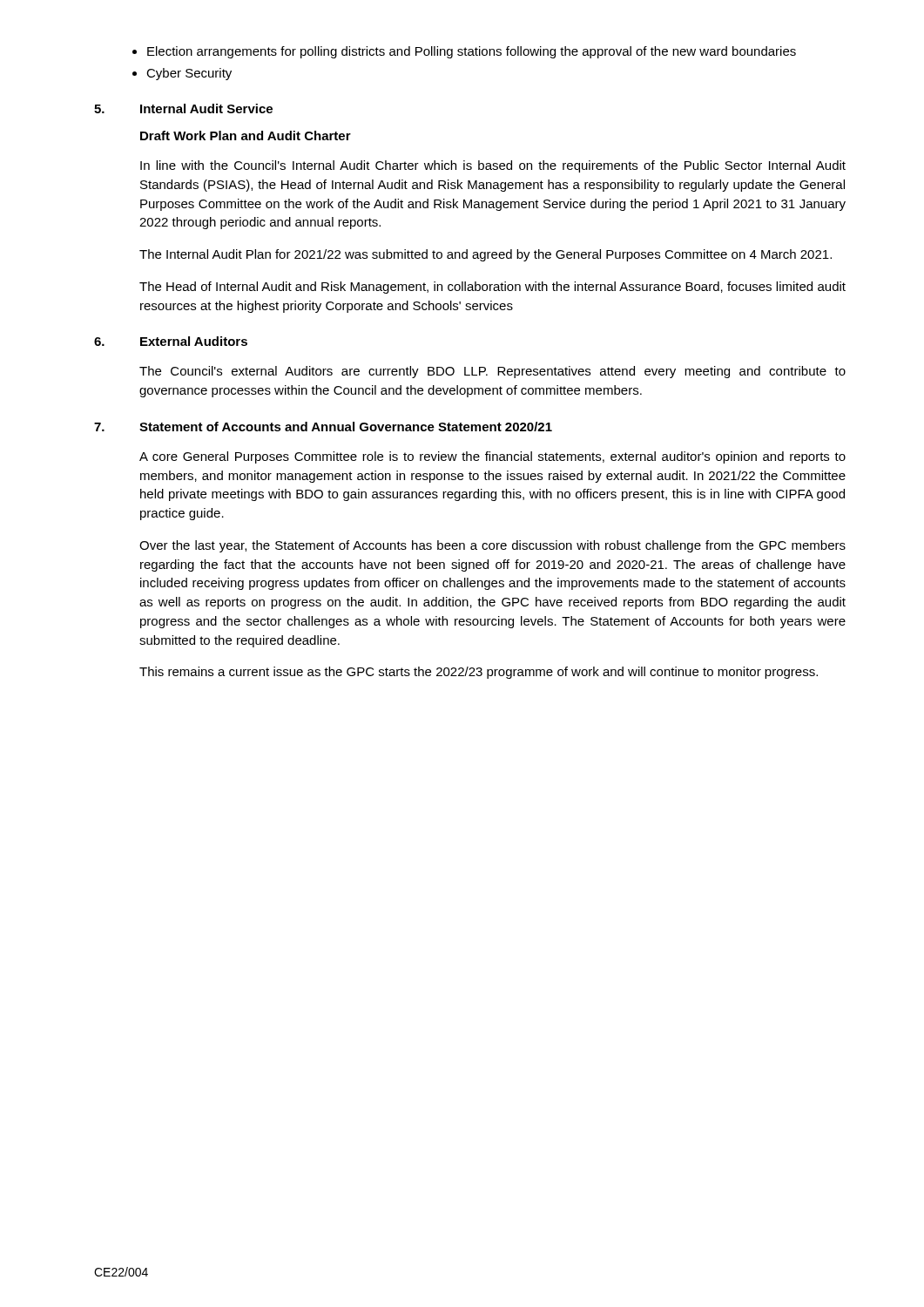Locate the block of text that opens with "The Internal Audit Plan for 2021/22 was"
Screen dimensions: 1307x924
tap(492, 254)
